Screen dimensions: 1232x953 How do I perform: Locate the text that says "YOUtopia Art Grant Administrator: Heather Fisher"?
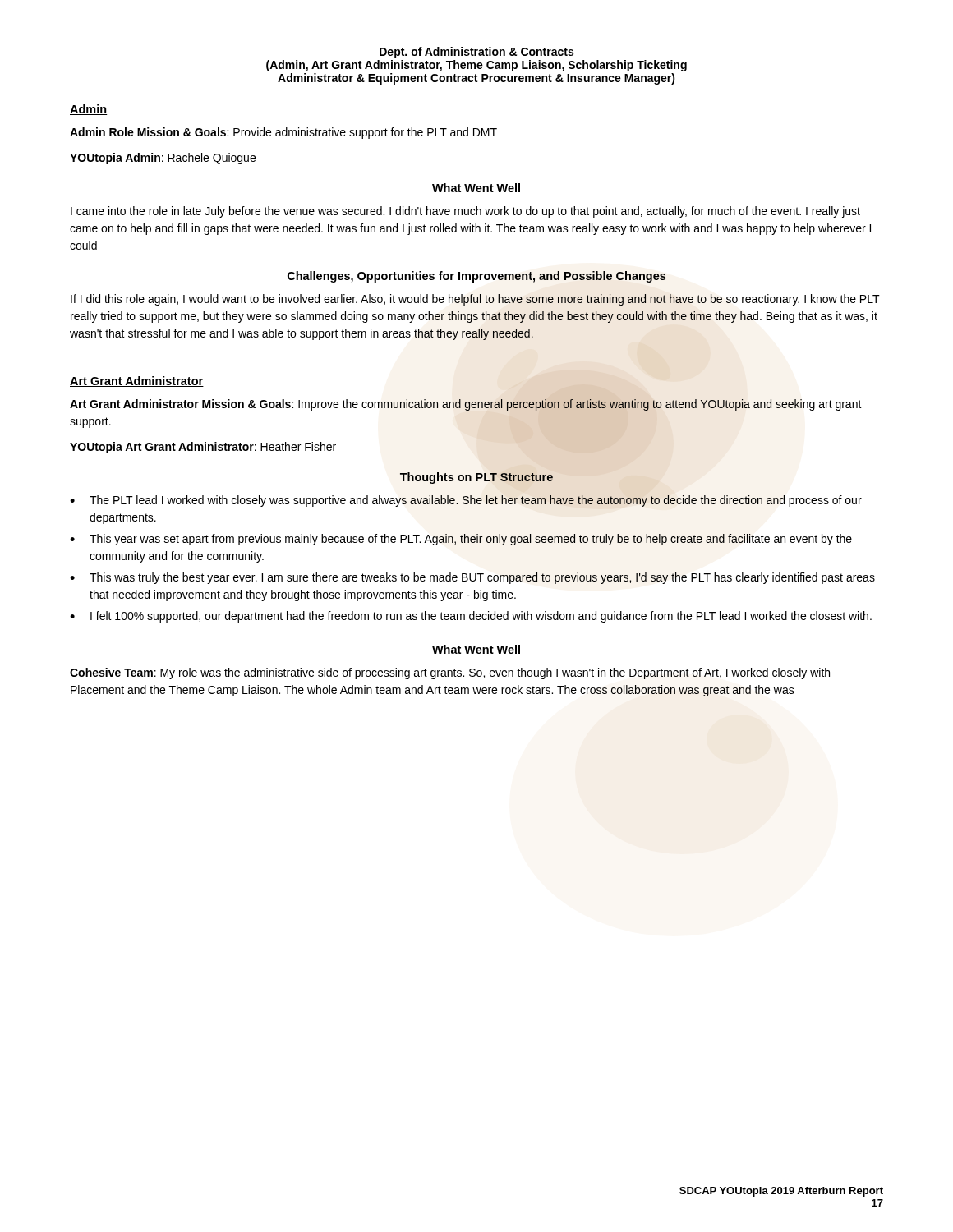(x=203, y=447)
